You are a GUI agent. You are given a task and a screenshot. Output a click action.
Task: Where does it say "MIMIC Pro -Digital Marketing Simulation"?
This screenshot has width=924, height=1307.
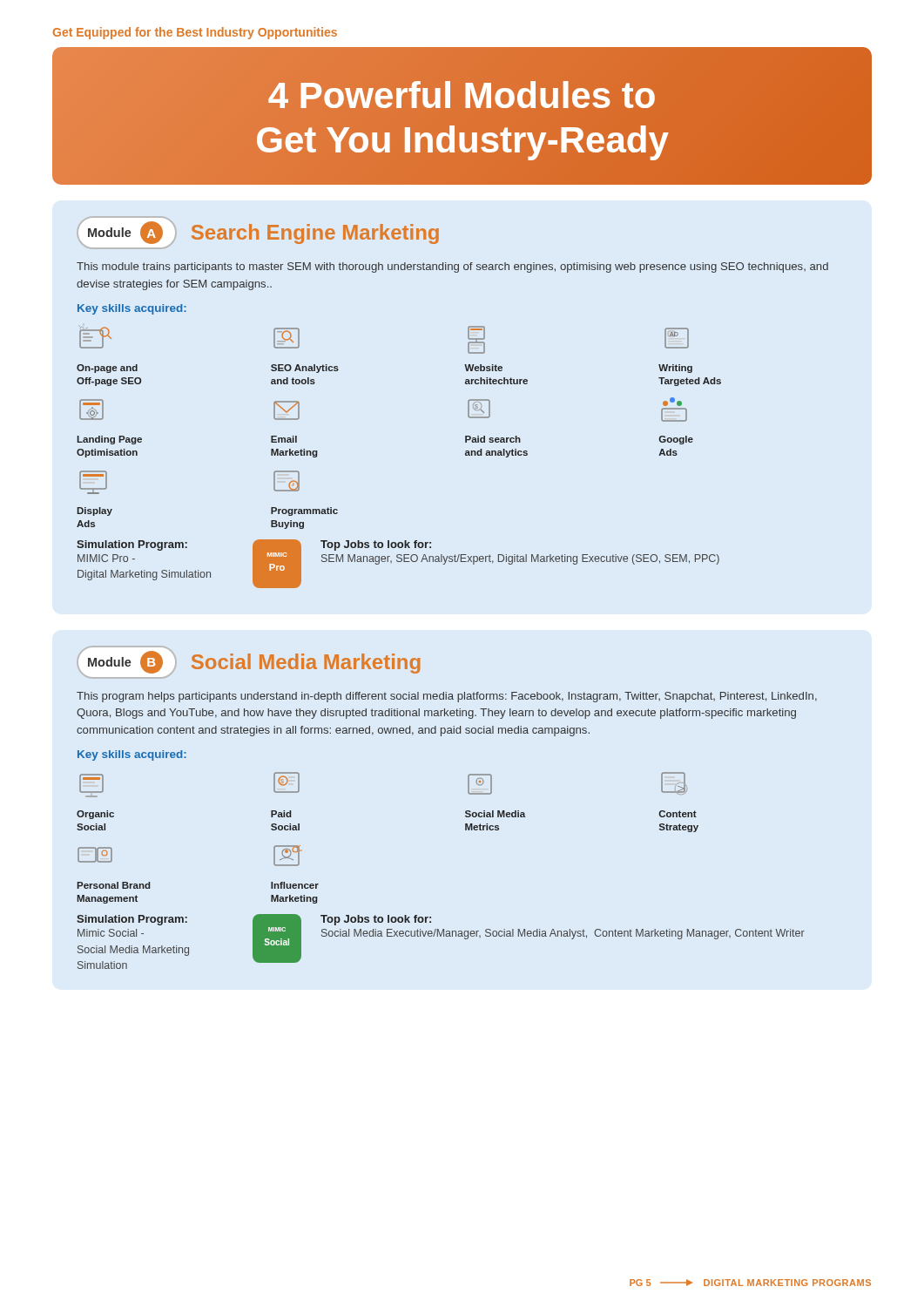tap(144, 566)
